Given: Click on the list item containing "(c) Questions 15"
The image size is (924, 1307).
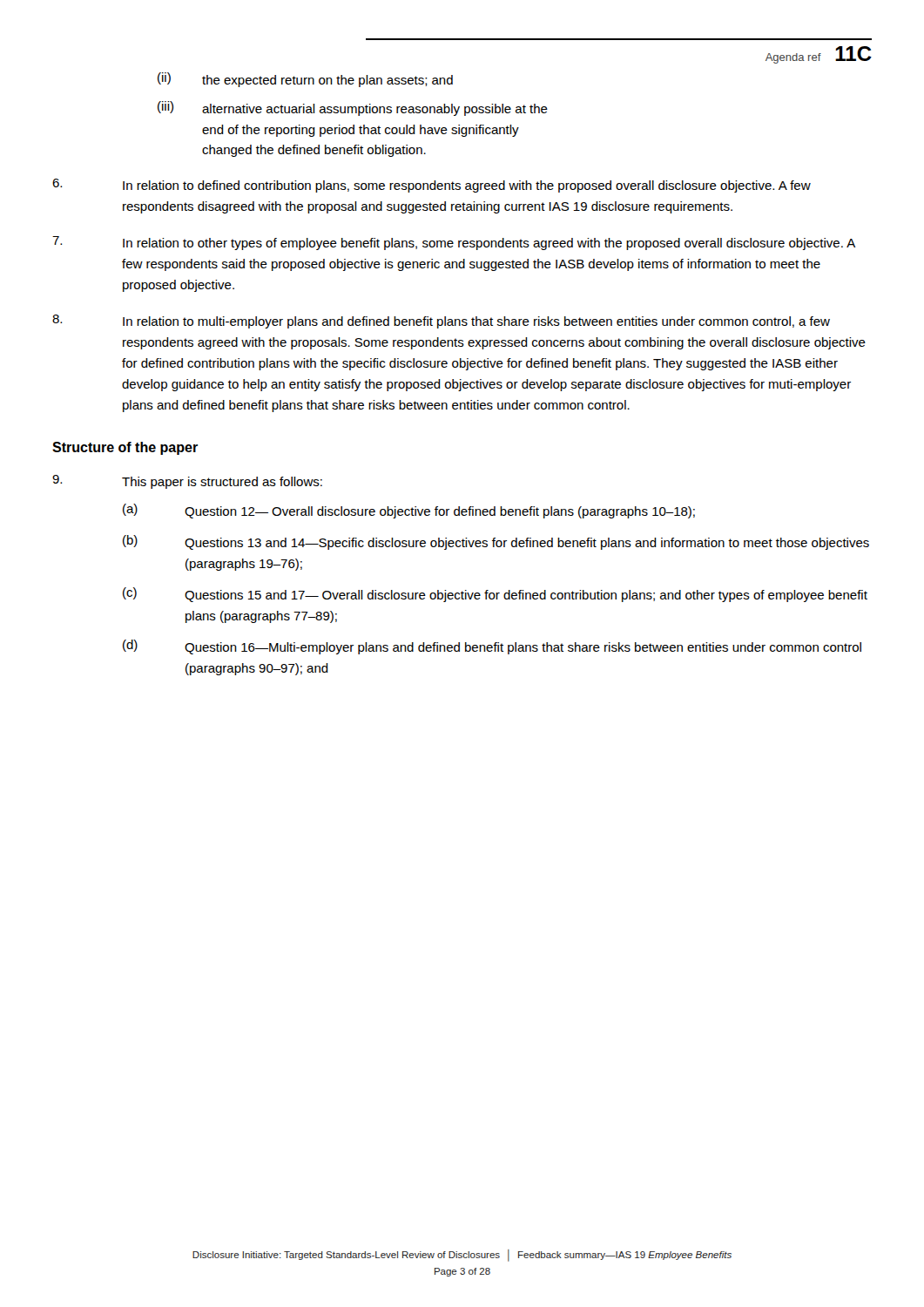Looking at the screenshot, I should point(497,606).
